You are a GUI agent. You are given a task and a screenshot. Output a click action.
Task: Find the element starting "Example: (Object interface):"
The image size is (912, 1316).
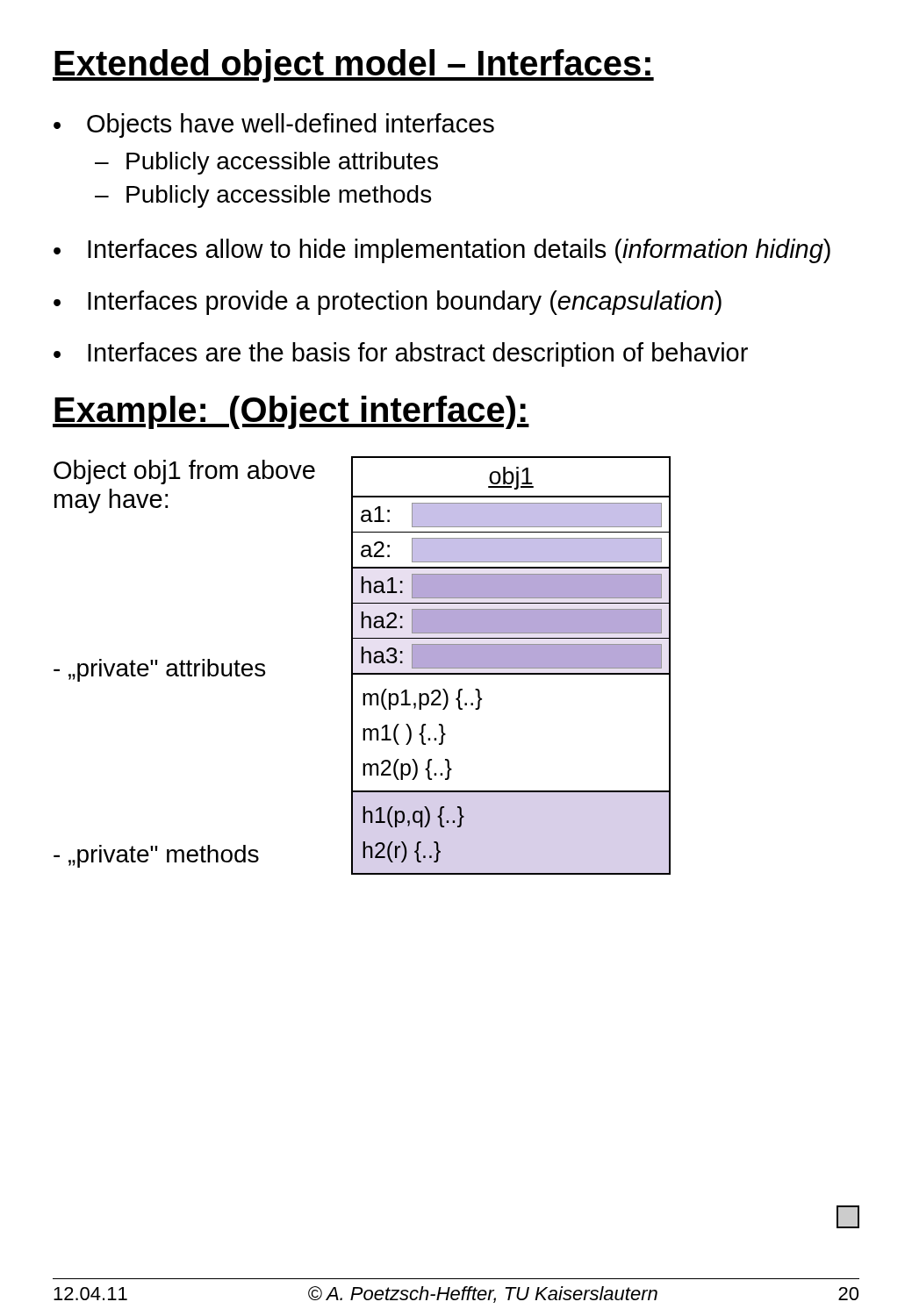pyautogui.click(x=291, y=410)
